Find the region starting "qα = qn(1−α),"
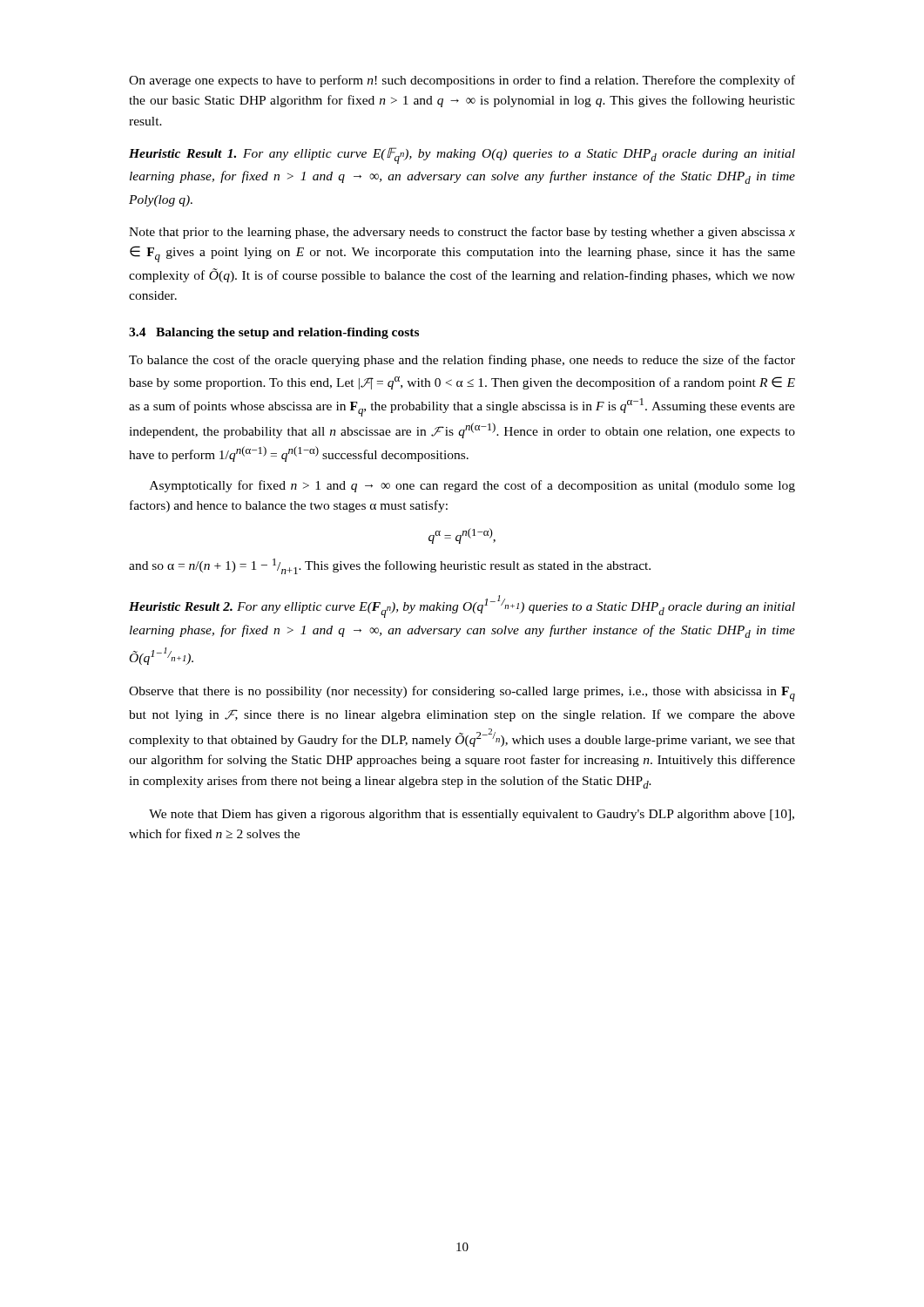 pyautogui.click(x=462, y=535)
